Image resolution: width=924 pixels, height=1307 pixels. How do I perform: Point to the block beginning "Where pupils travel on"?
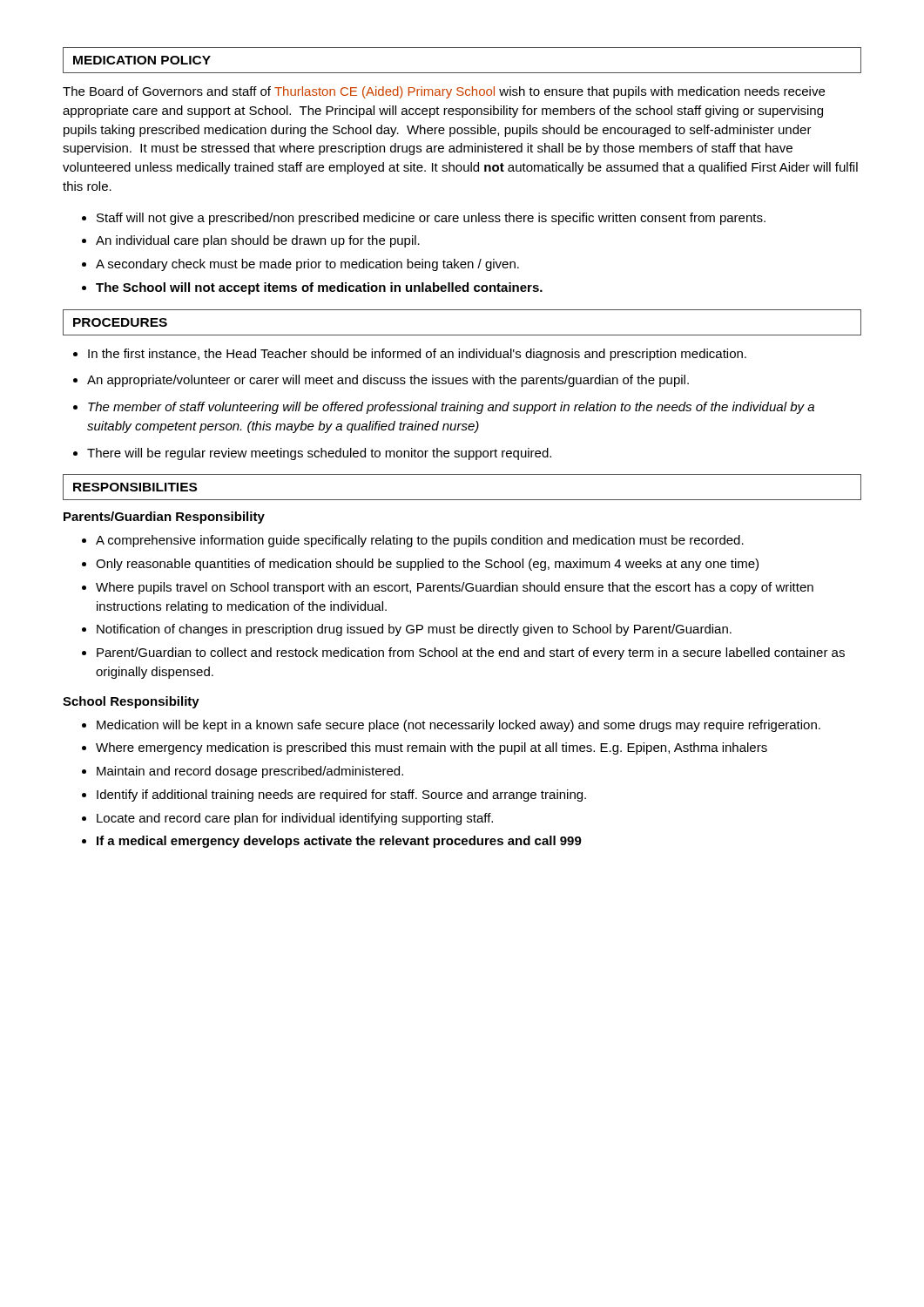click(x=479, y=596)
